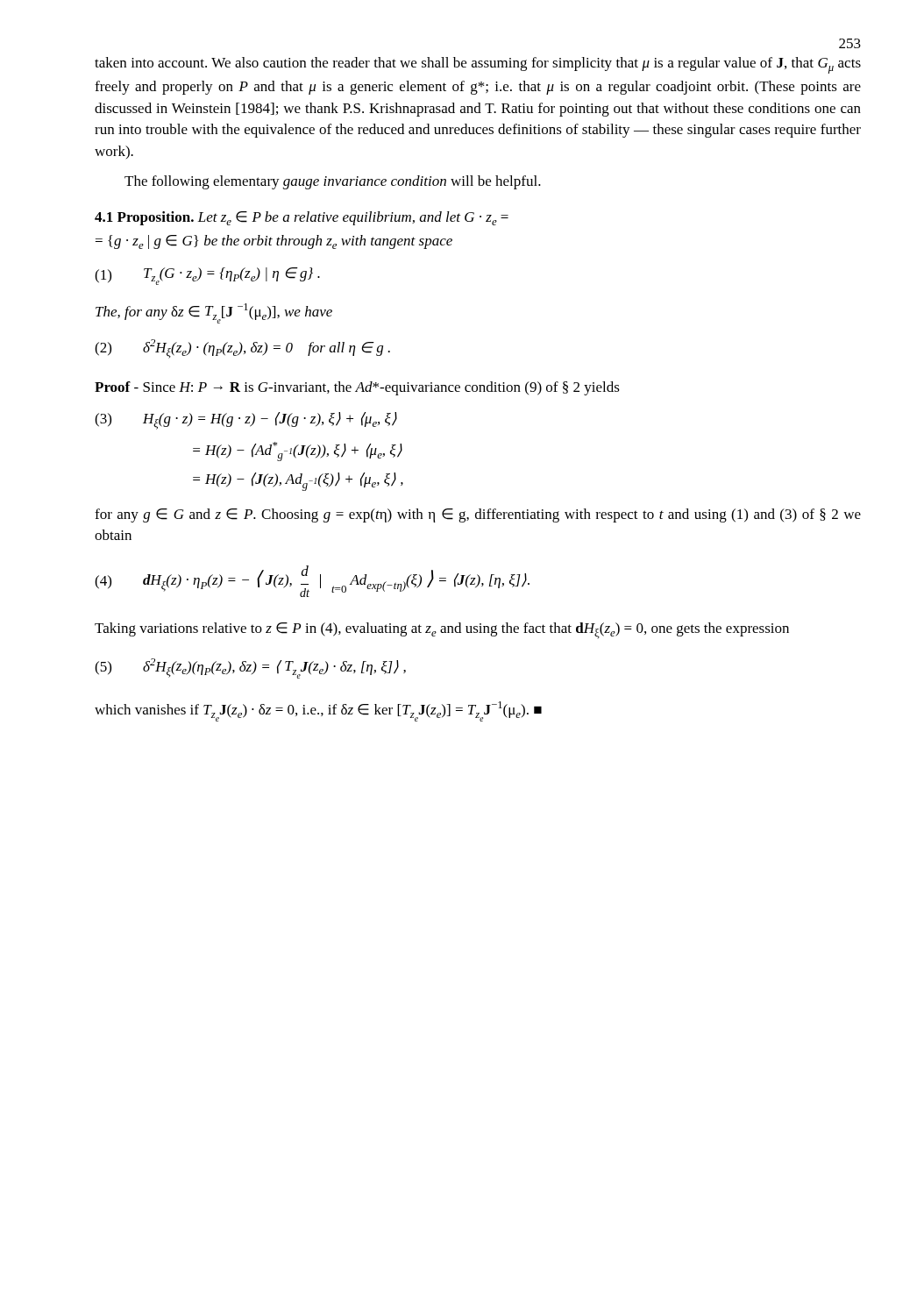
Task: Where is the passage that starts "The, for any δz ∈ Tze[J −1(μe)],"?
Action: click(x=214, y=313)
